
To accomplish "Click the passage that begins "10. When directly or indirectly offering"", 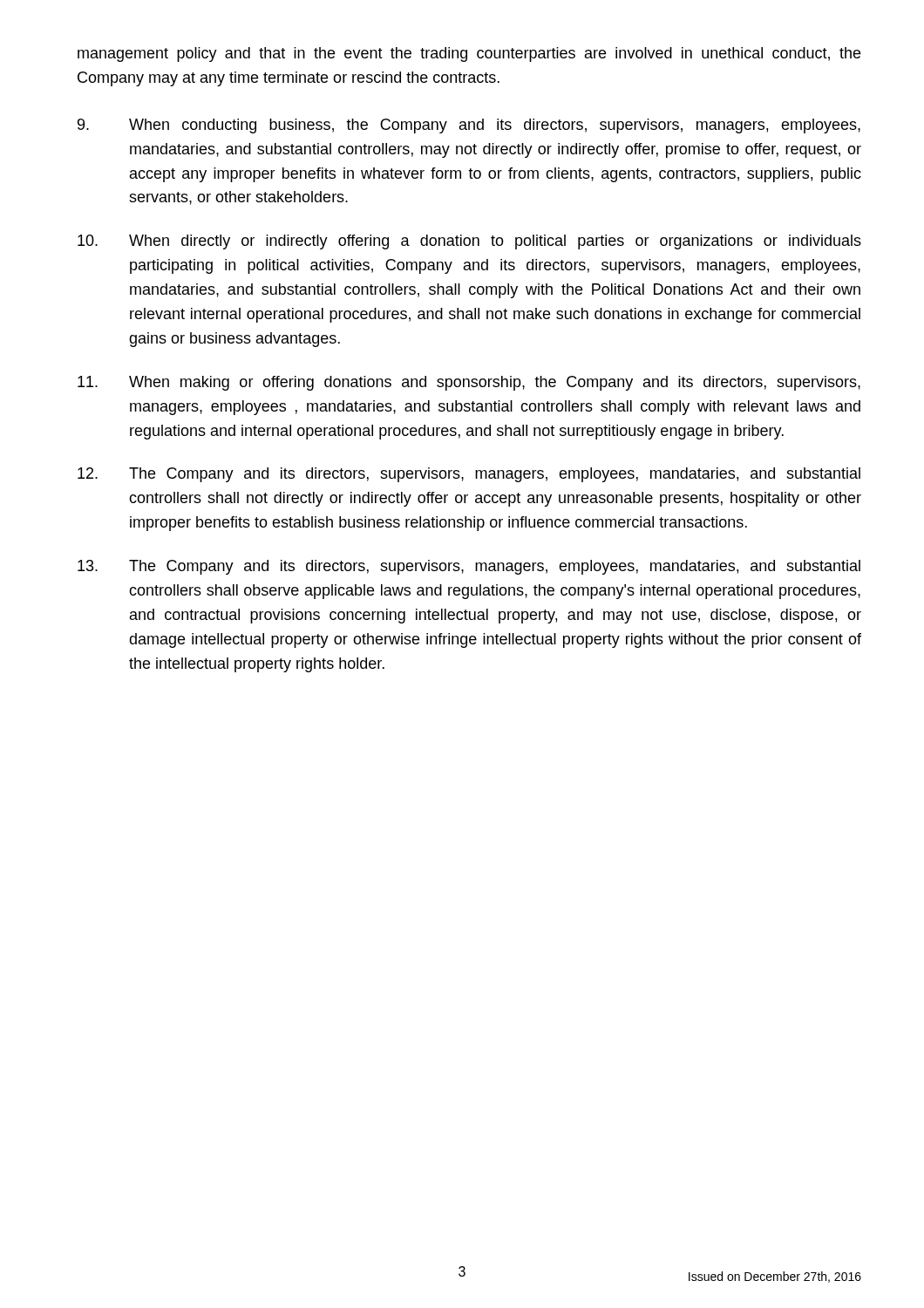I will click(x=469, y=290).
